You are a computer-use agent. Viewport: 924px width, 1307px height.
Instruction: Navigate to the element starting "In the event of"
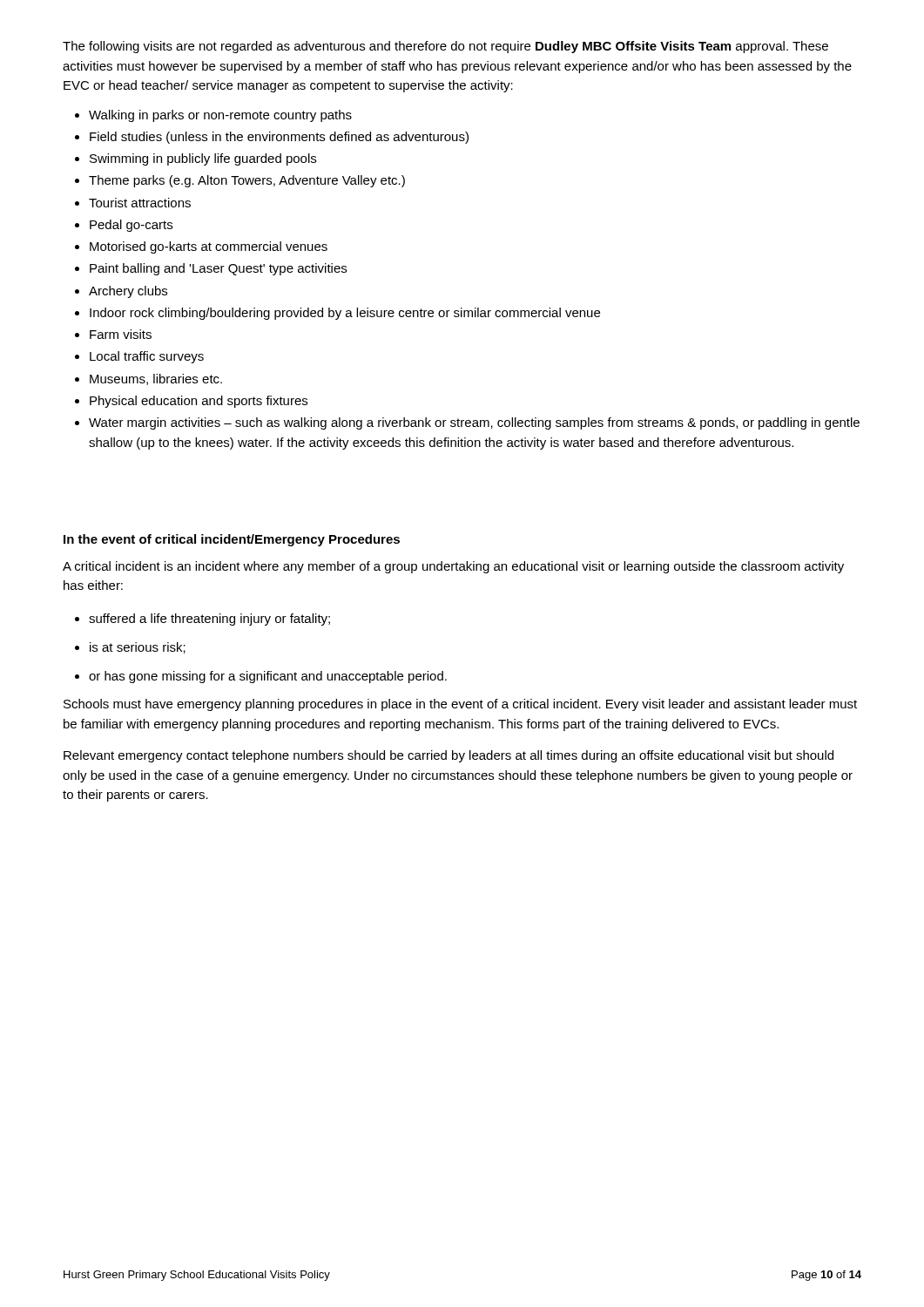(232, 538)
